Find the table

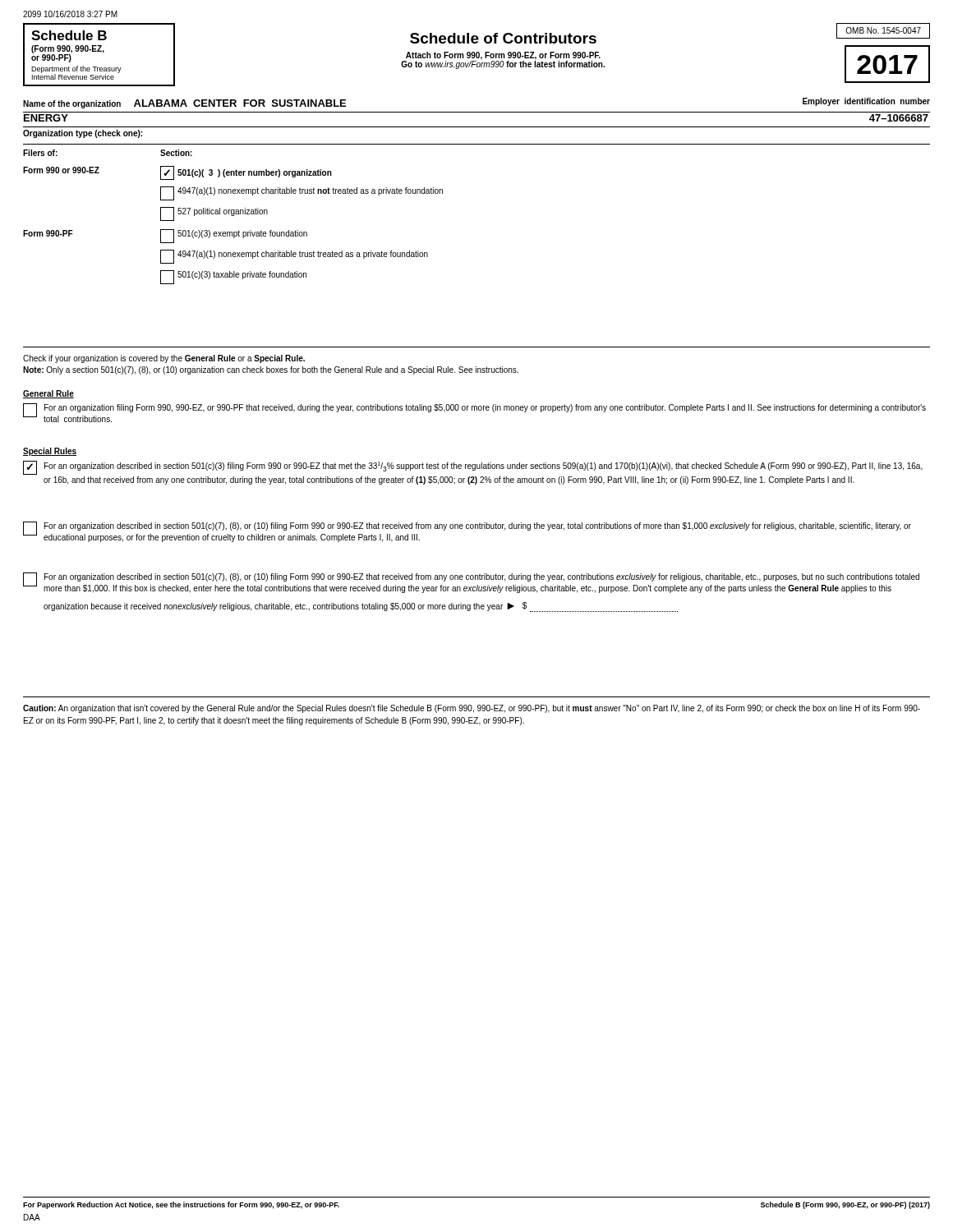tap(476, 217)
